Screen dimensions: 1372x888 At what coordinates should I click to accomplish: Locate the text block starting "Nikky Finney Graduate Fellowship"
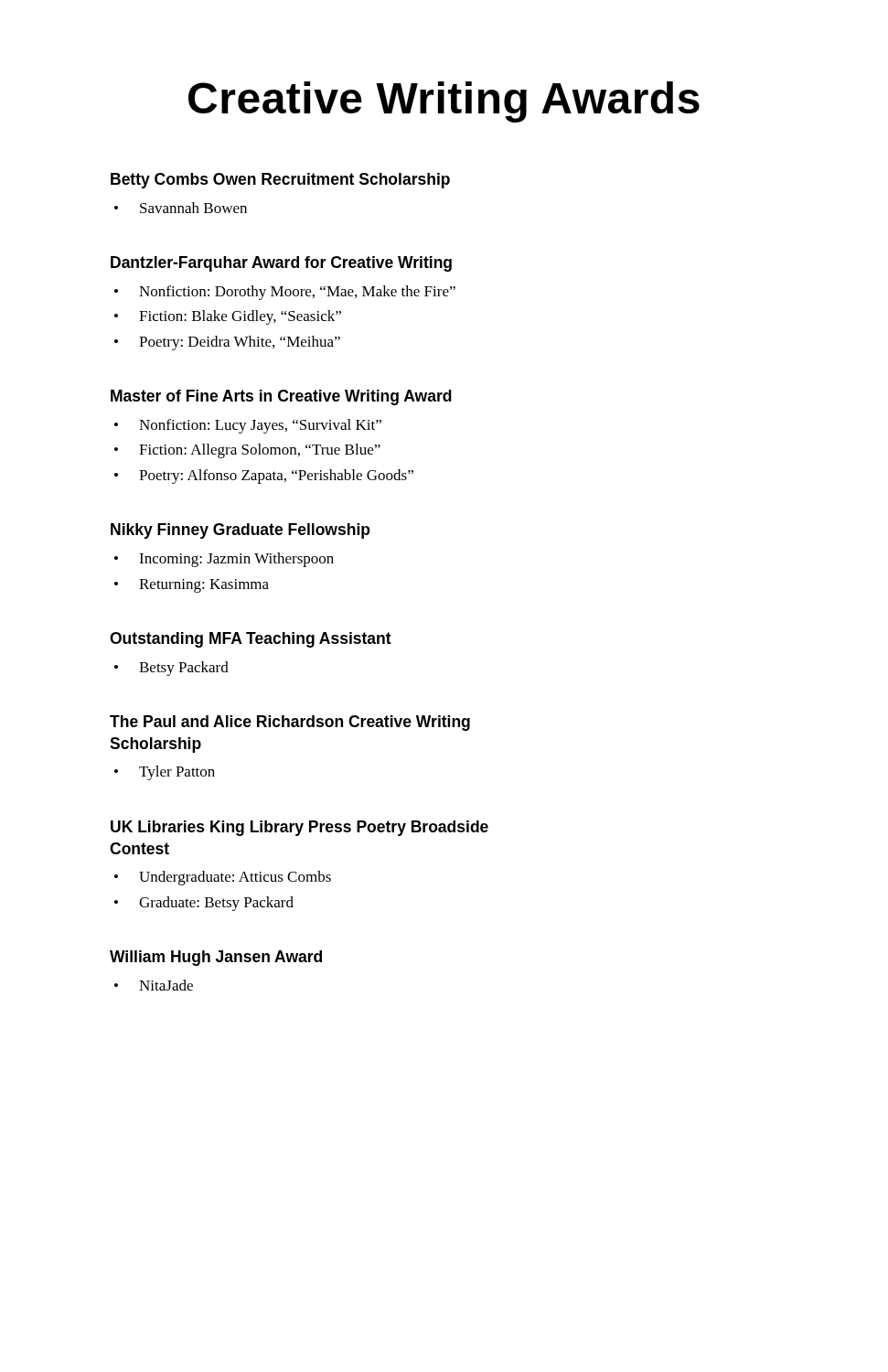(240, 530)
